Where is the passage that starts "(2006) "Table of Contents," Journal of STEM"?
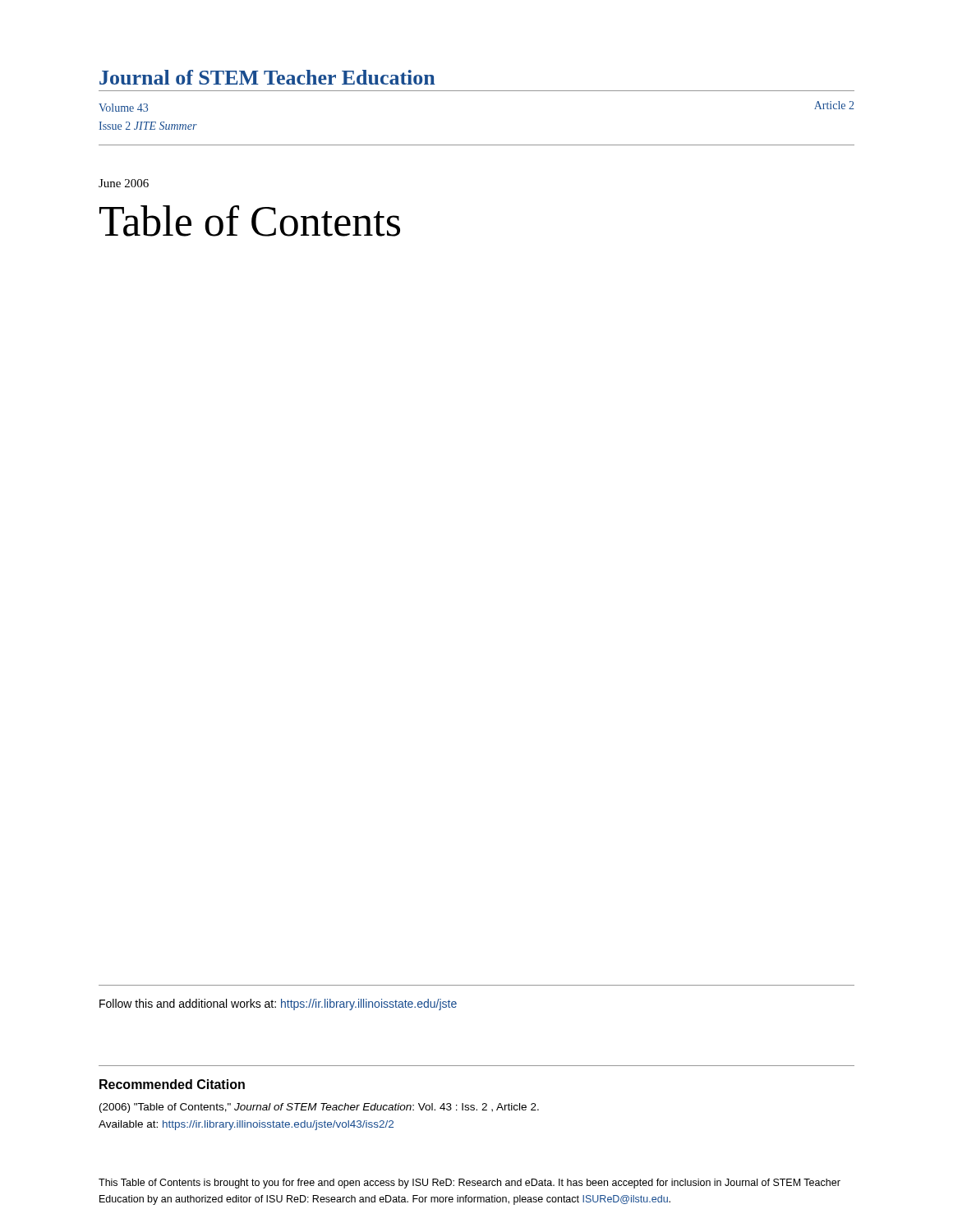This screenshot has height=1232, width=953. (x=319, y=1115)
